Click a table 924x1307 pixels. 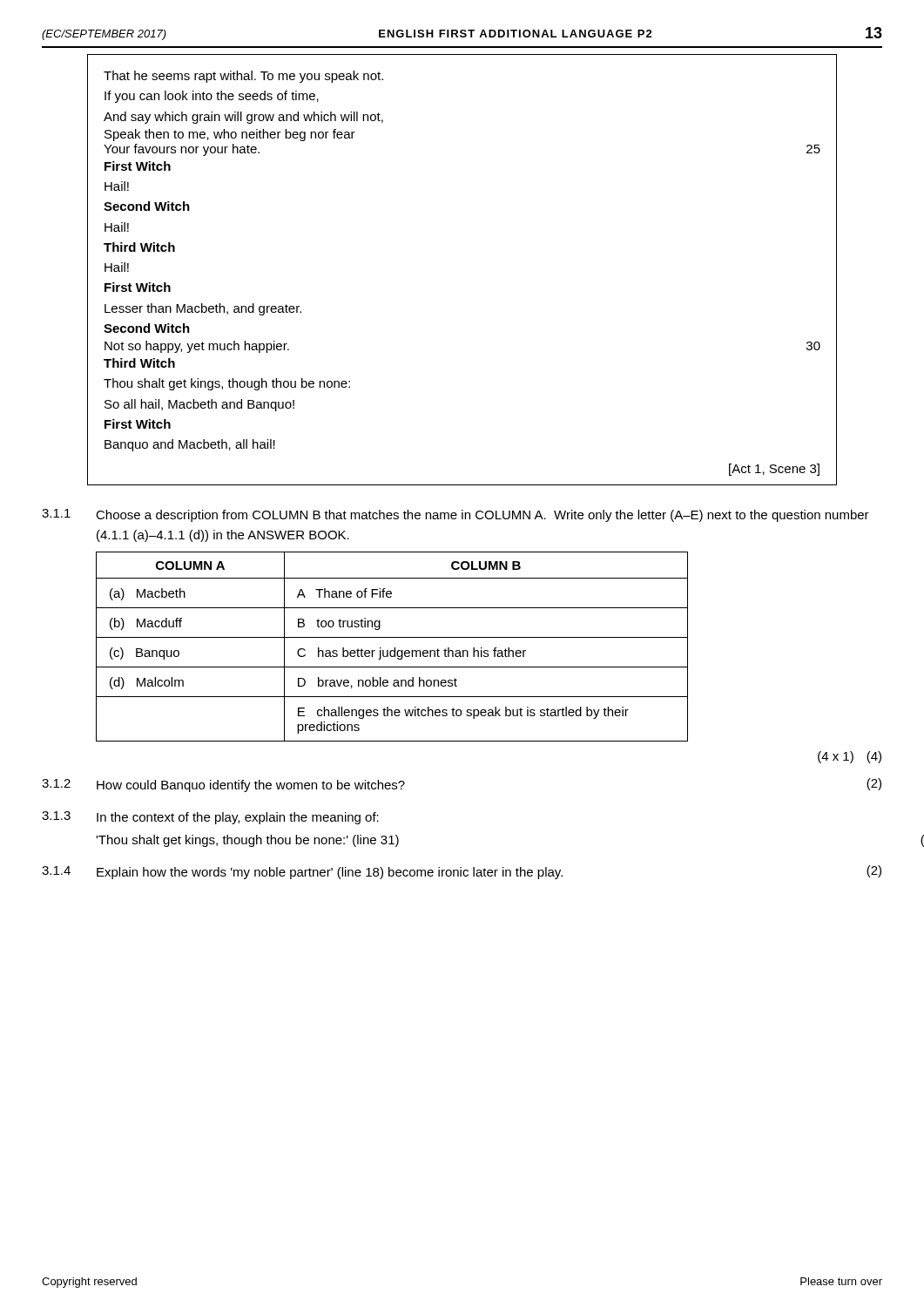point(489,647)
